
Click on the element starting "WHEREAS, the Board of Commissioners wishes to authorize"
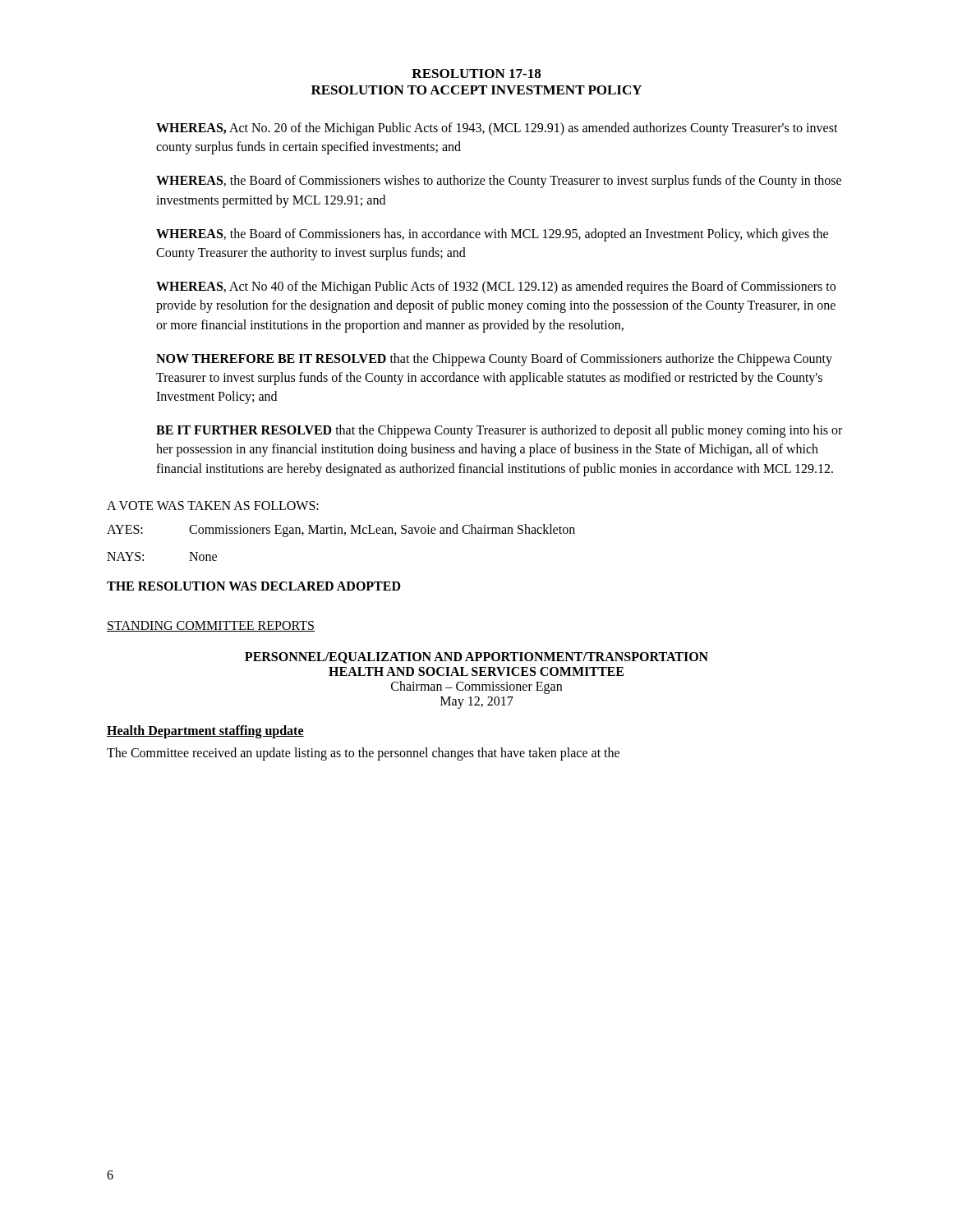coord(499,190)
